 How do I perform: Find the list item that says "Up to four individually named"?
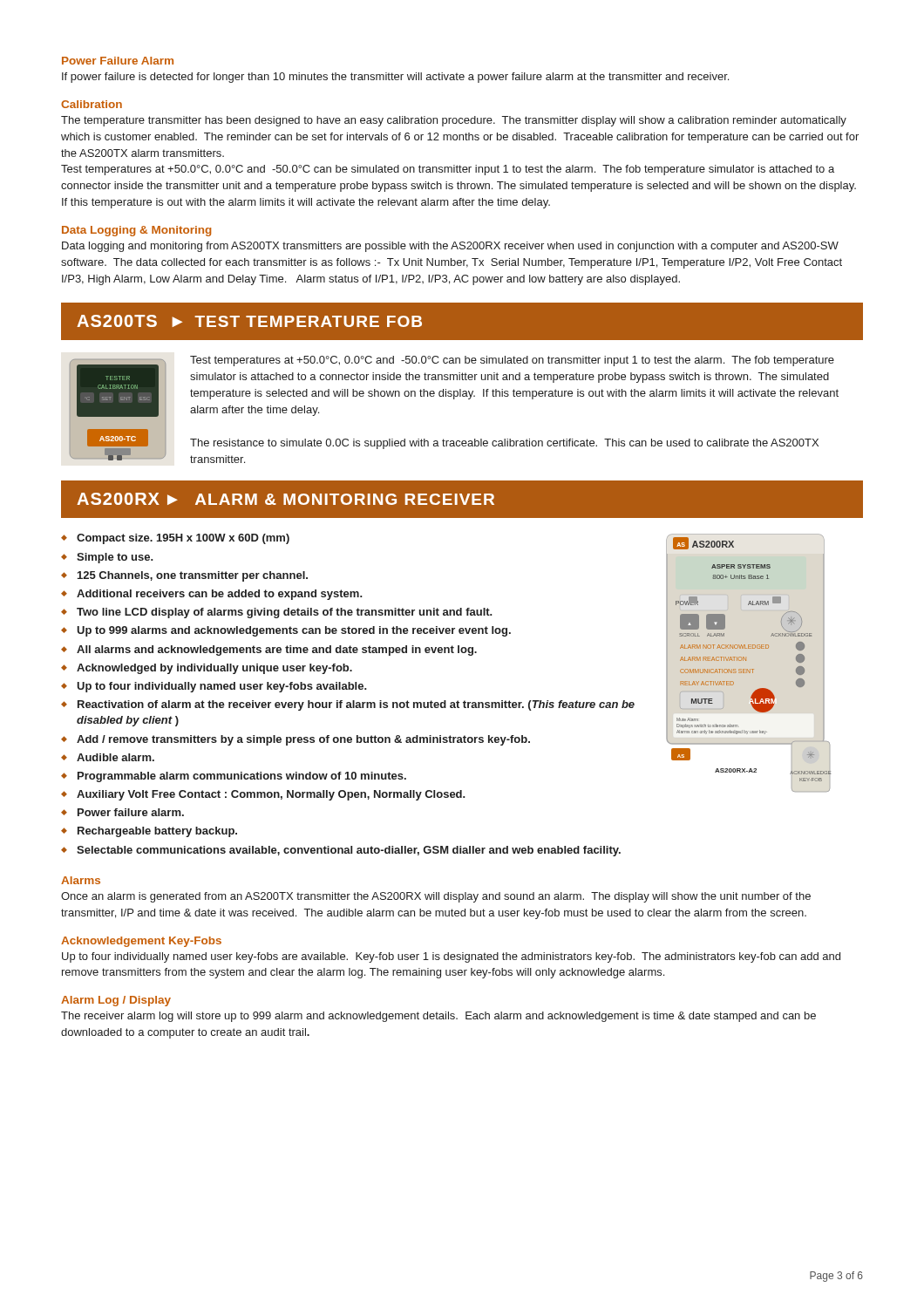click(x=222, y=686)
